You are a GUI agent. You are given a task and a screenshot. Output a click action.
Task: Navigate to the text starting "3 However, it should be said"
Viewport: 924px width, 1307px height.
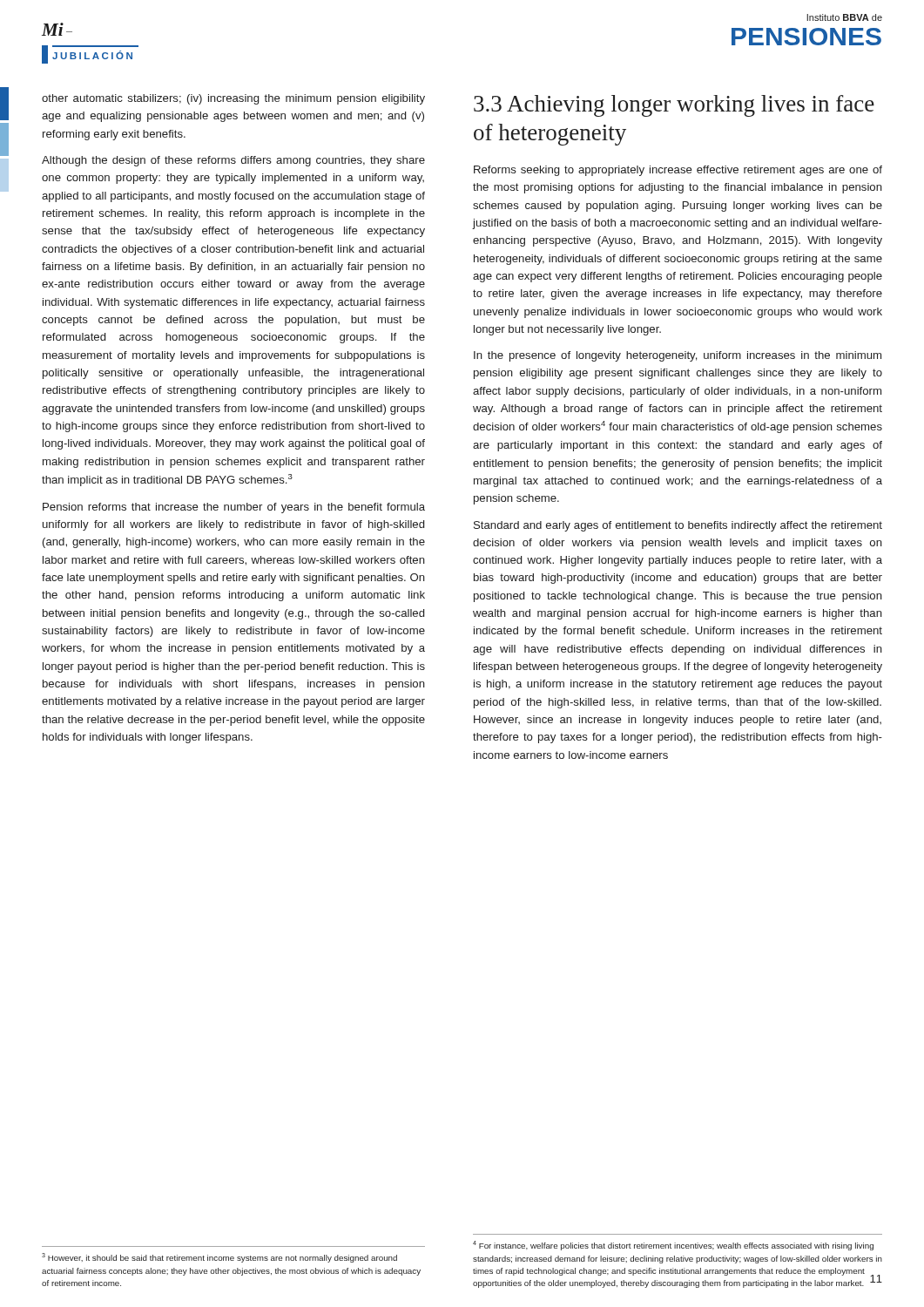pyautogui.click(x=231, y=1270)
